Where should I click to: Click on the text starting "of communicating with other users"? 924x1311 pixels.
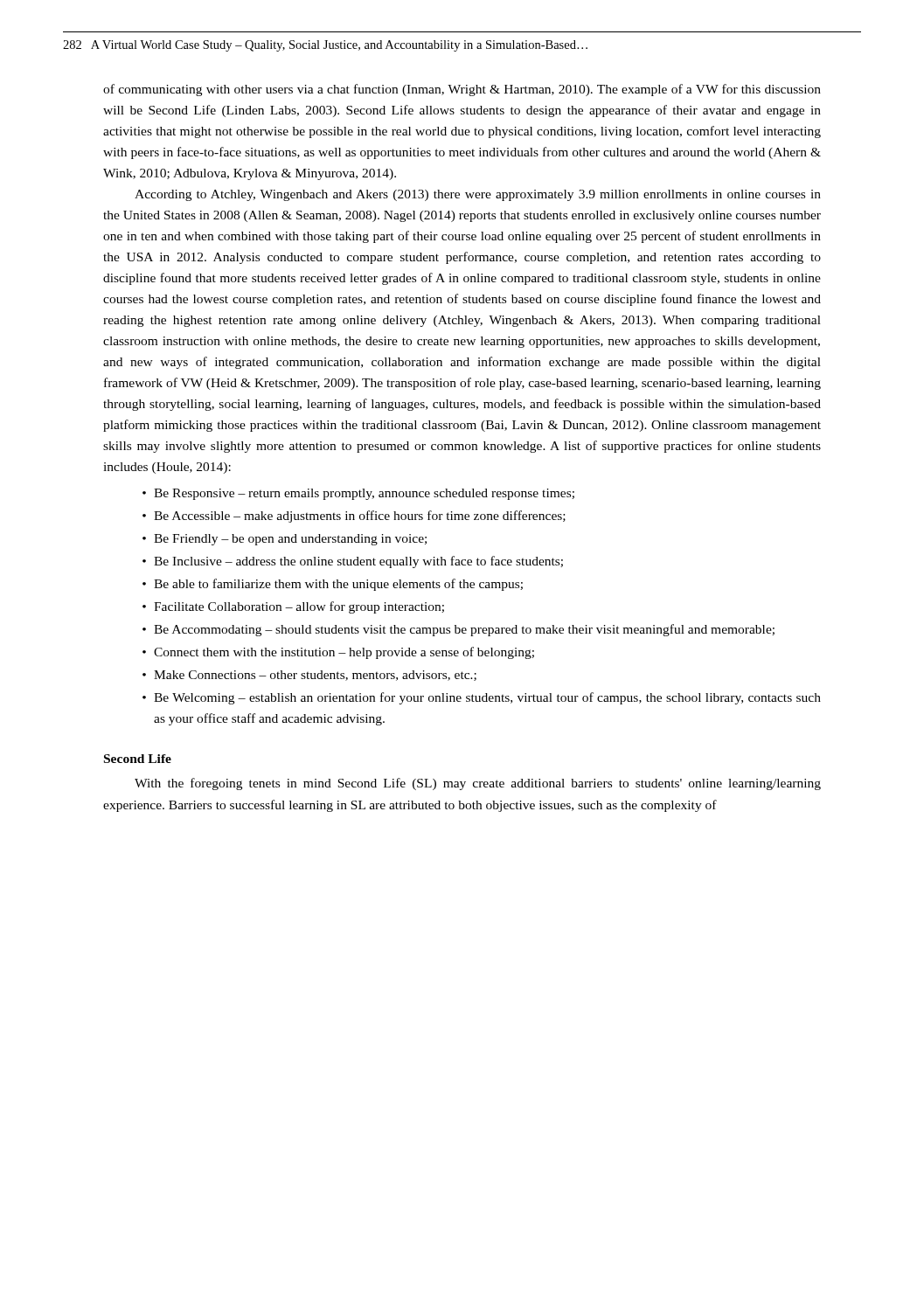pos(462,131)
